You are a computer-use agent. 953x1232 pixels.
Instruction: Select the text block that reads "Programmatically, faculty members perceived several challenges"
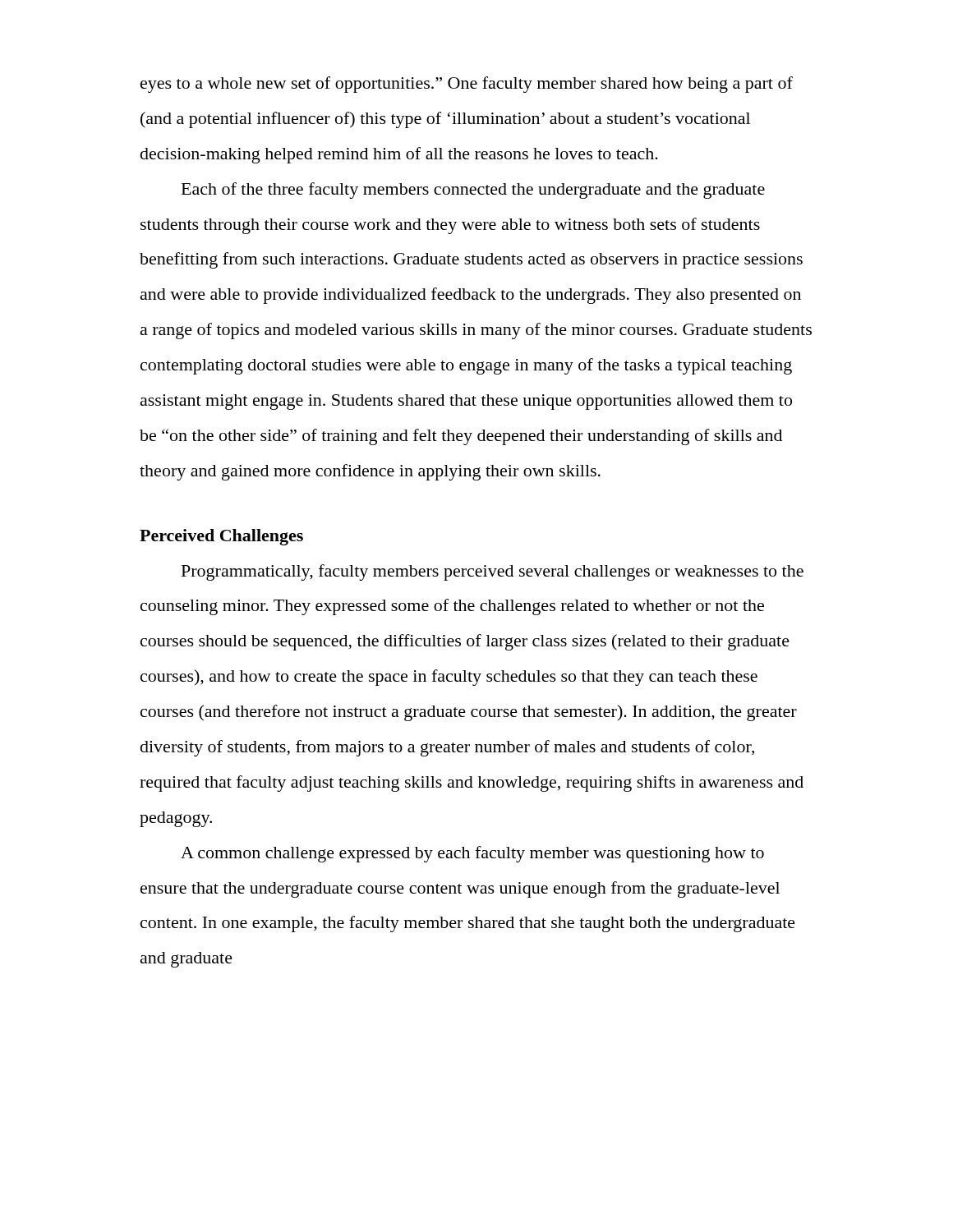pyautogui.click(x=472, y=693)
